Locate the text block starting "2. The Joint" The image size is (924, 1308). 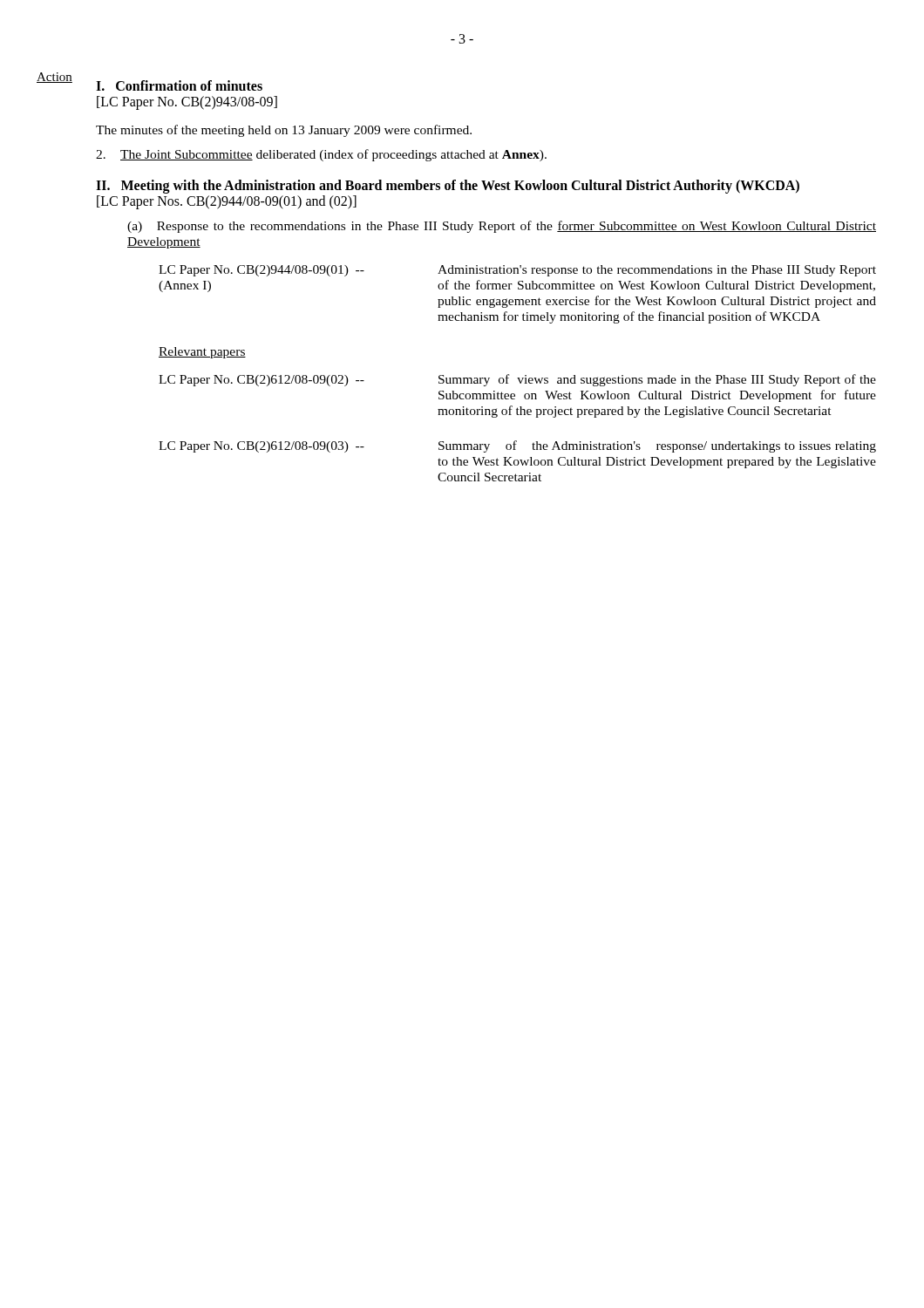pos(486,154)
